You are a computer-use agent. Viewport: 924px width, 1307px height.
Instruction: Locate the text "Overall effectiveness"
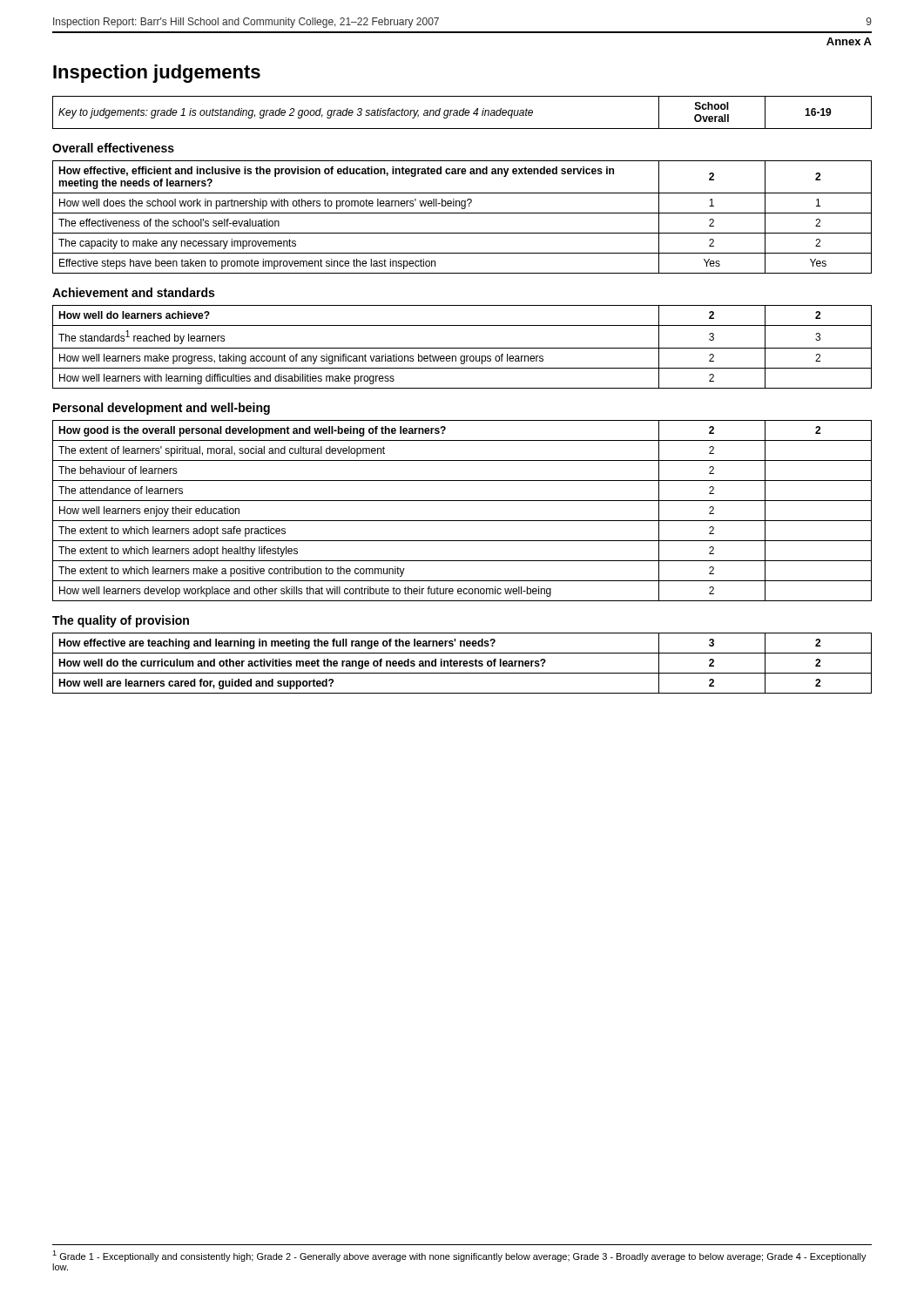tap(113, 148)
